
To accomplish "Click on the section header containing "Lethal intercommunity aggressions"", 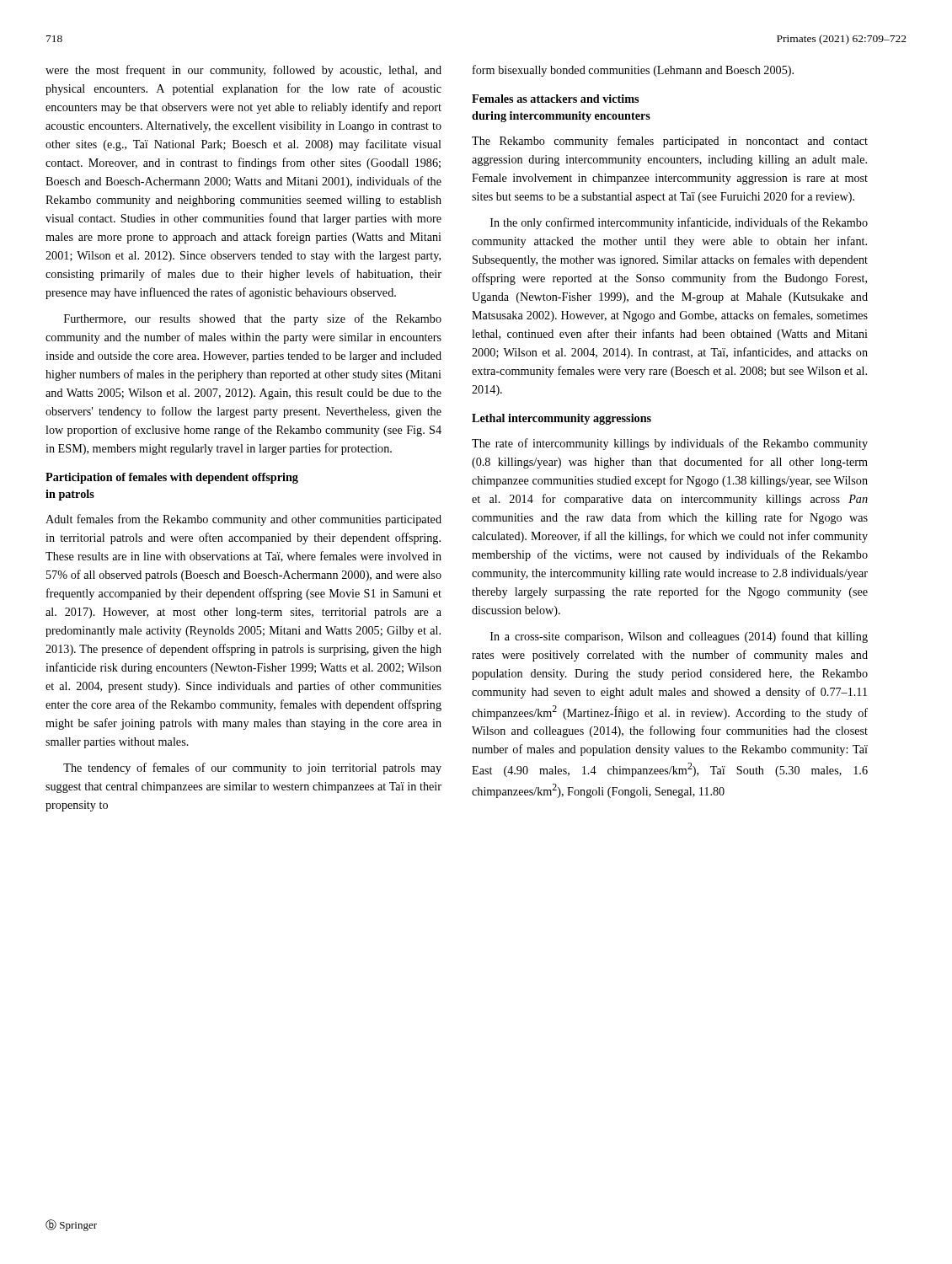I will [562, 418].
